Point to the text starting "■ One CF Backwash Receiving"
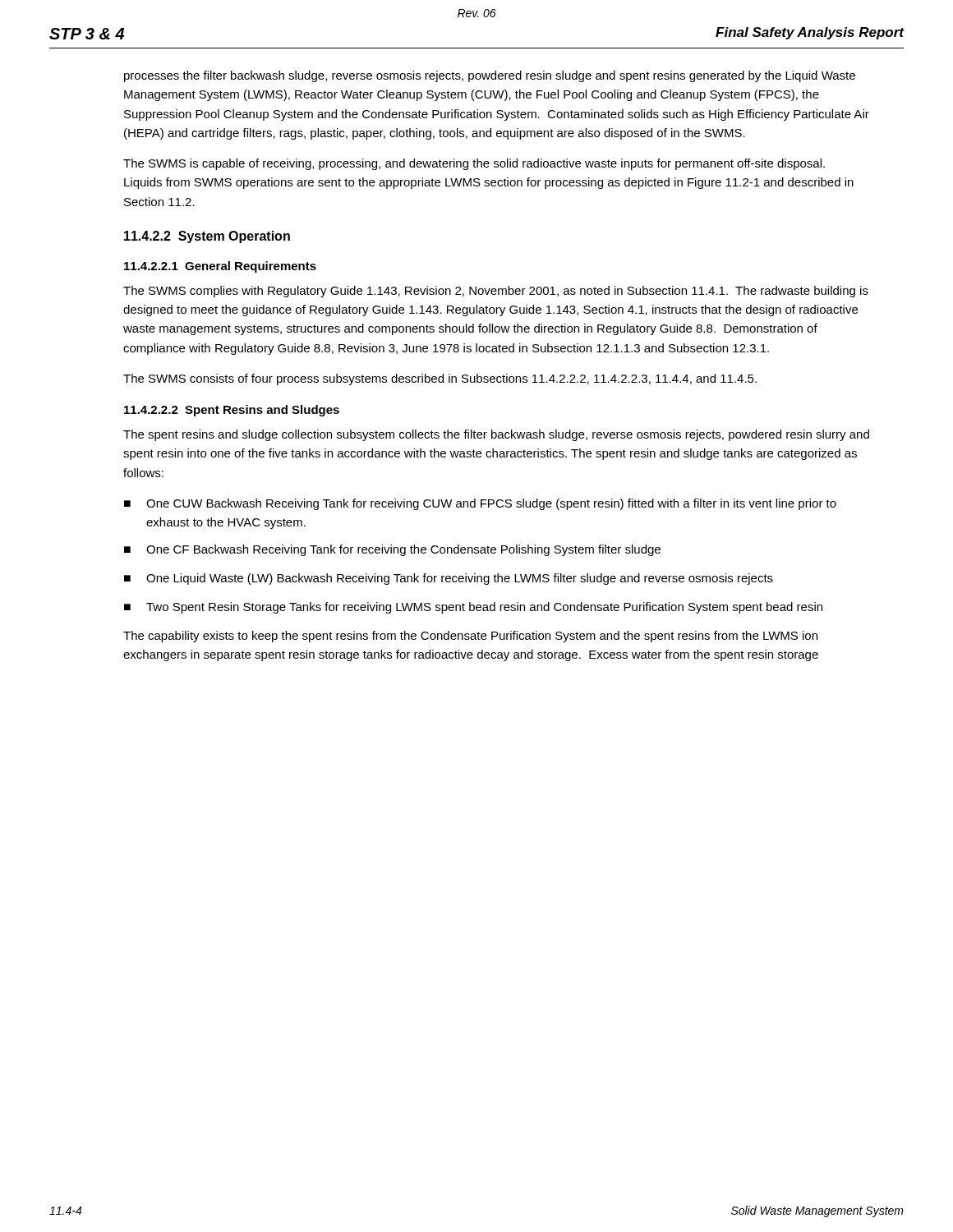 497,550
